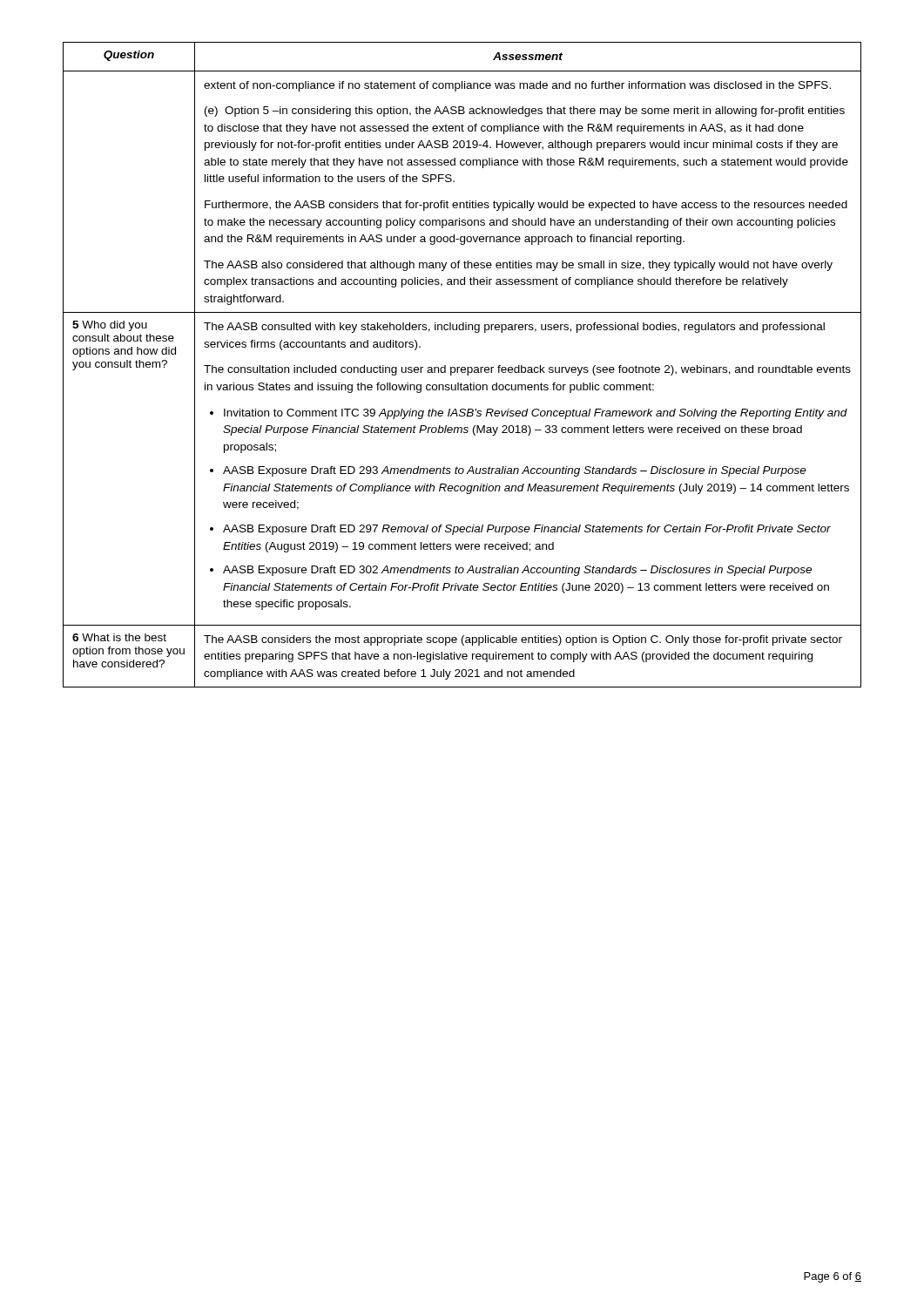Select the table that reads "extent of non-compliance if no"
The width and height of the screenshot is (924, 1307).
(x=462, y=365)
